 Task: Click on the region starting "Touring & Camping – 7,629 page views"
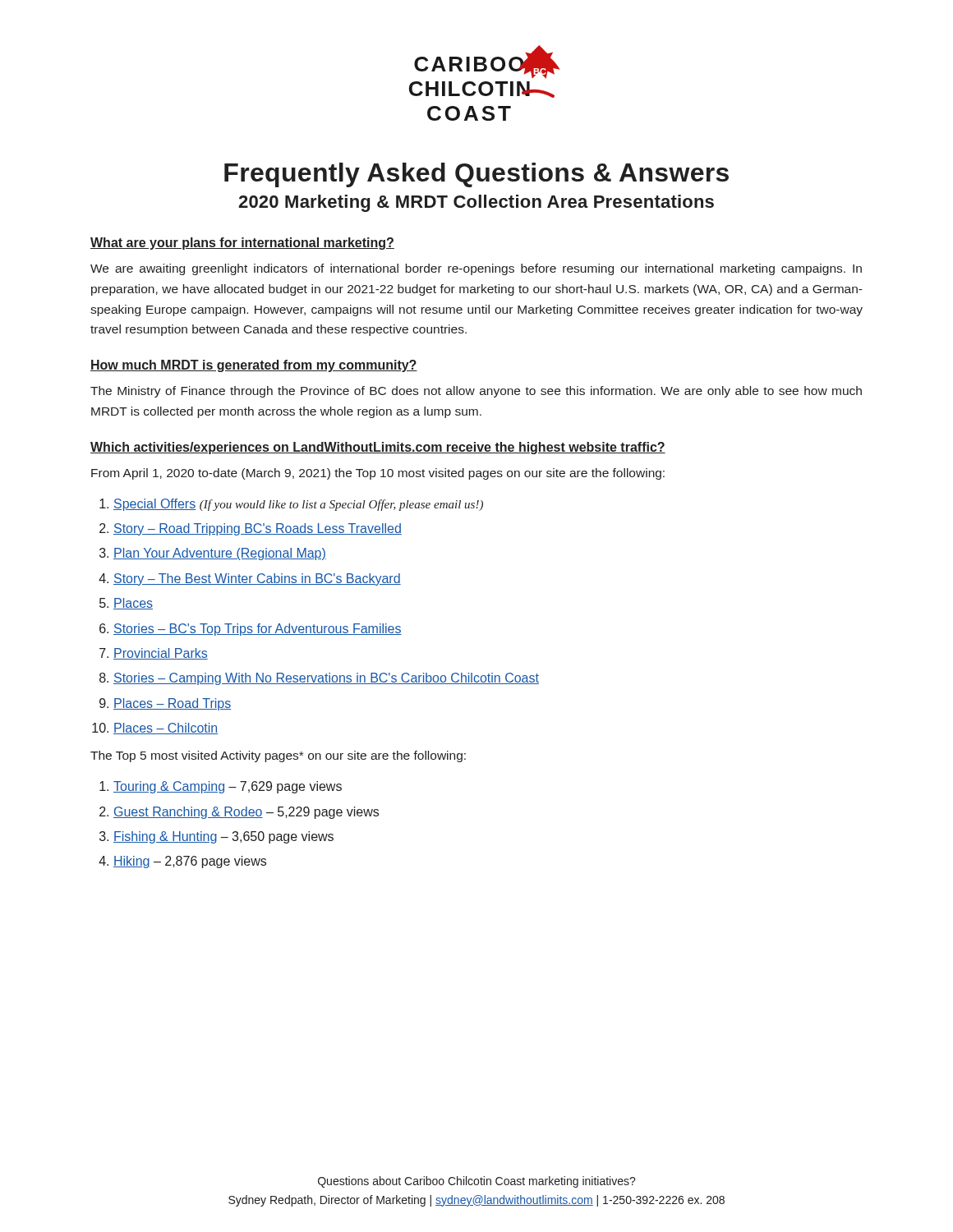click(x=228, y=787)
